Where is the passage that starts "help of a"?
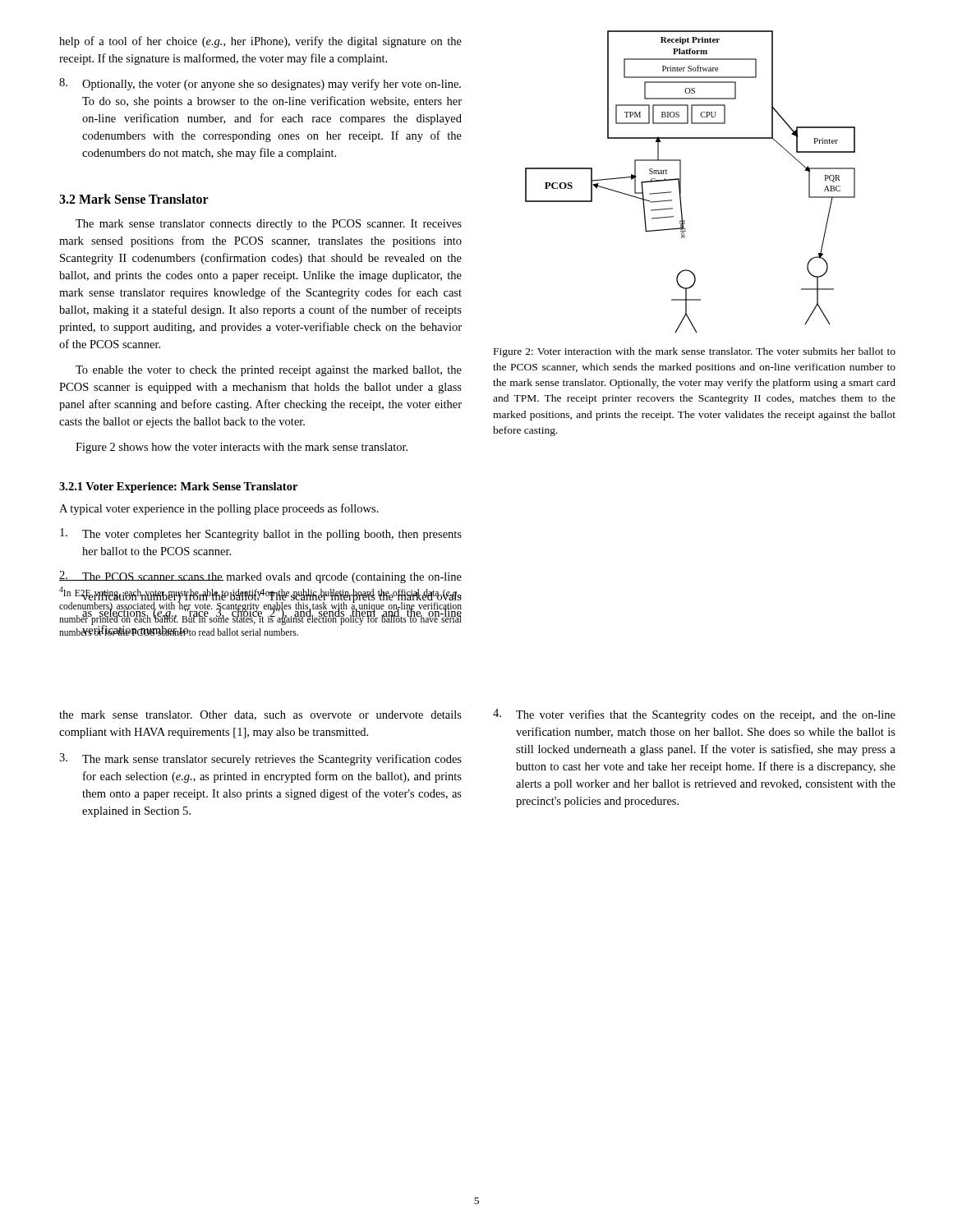This screenshot has width=953, height=1232. (x=260, y=50)
